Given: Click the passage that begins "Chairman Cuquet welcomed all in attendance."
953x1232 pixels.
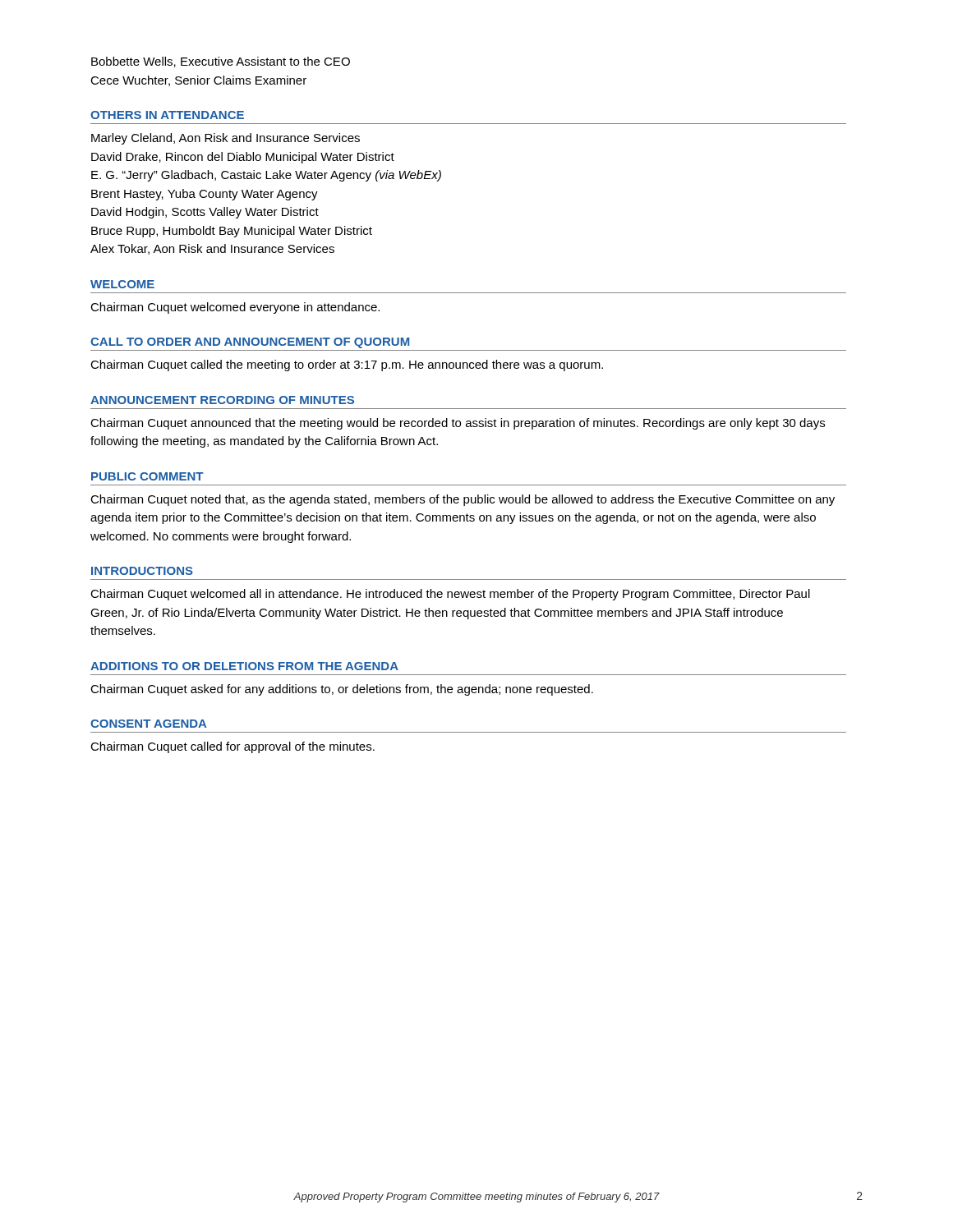Looking at the screenshot, I should [450, 612].
